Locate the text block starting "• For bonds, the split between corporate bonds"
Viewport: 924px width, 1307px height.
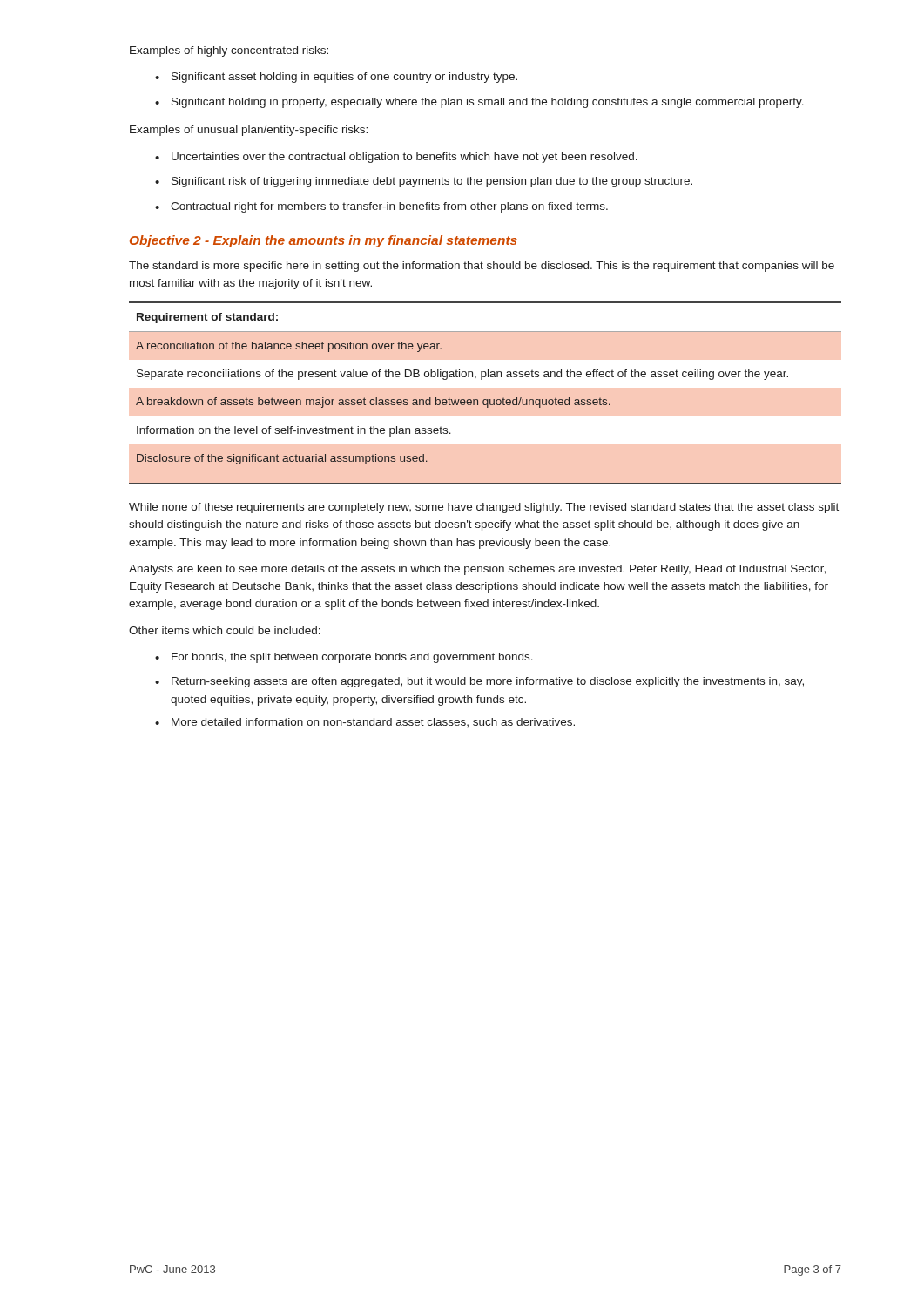pyautogui.click(x=498, y=658)
